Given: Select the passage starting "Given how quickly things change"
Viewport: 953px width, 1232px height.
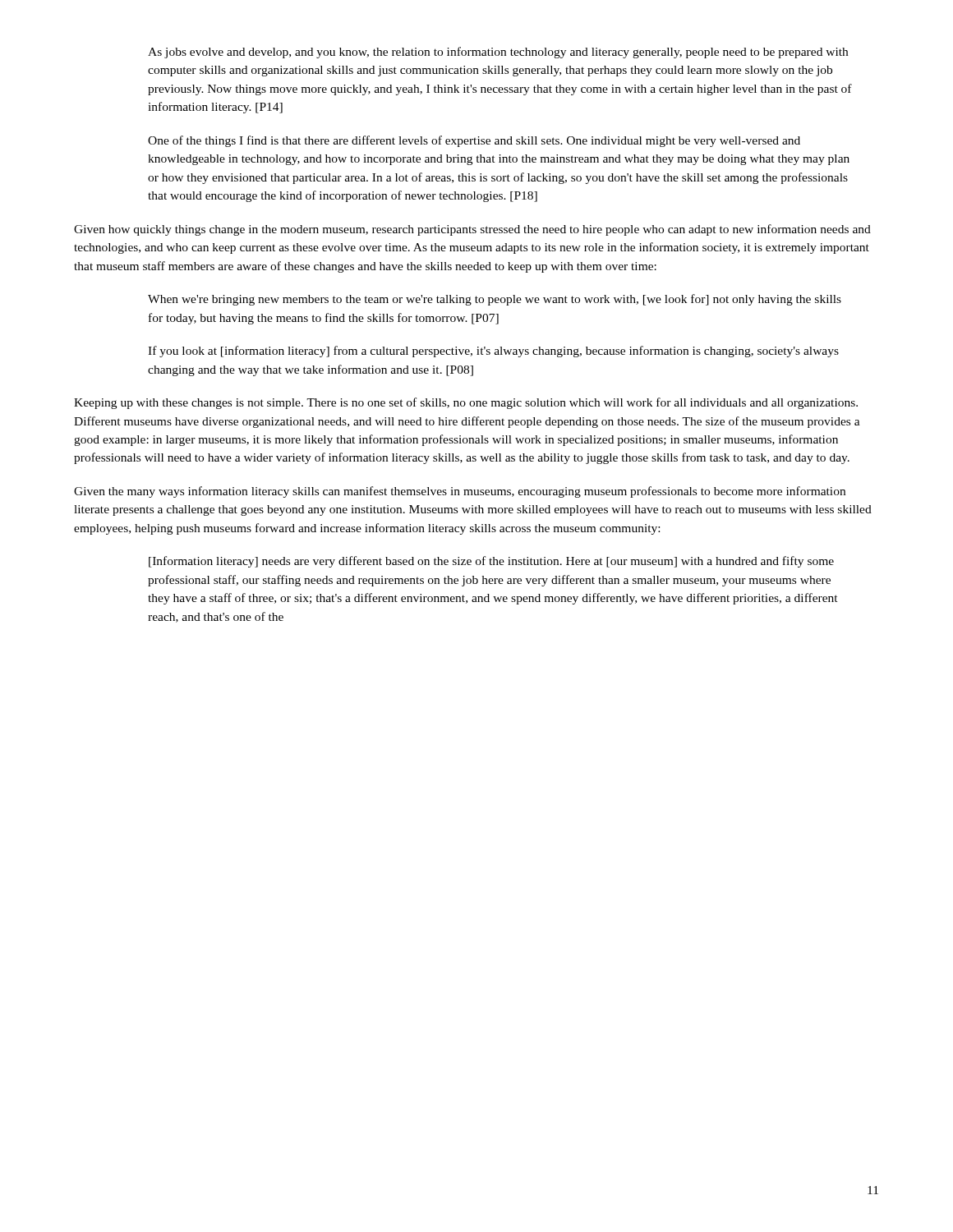Looking at the screenshot, I should pyautogui.click(x=472, y=247).
